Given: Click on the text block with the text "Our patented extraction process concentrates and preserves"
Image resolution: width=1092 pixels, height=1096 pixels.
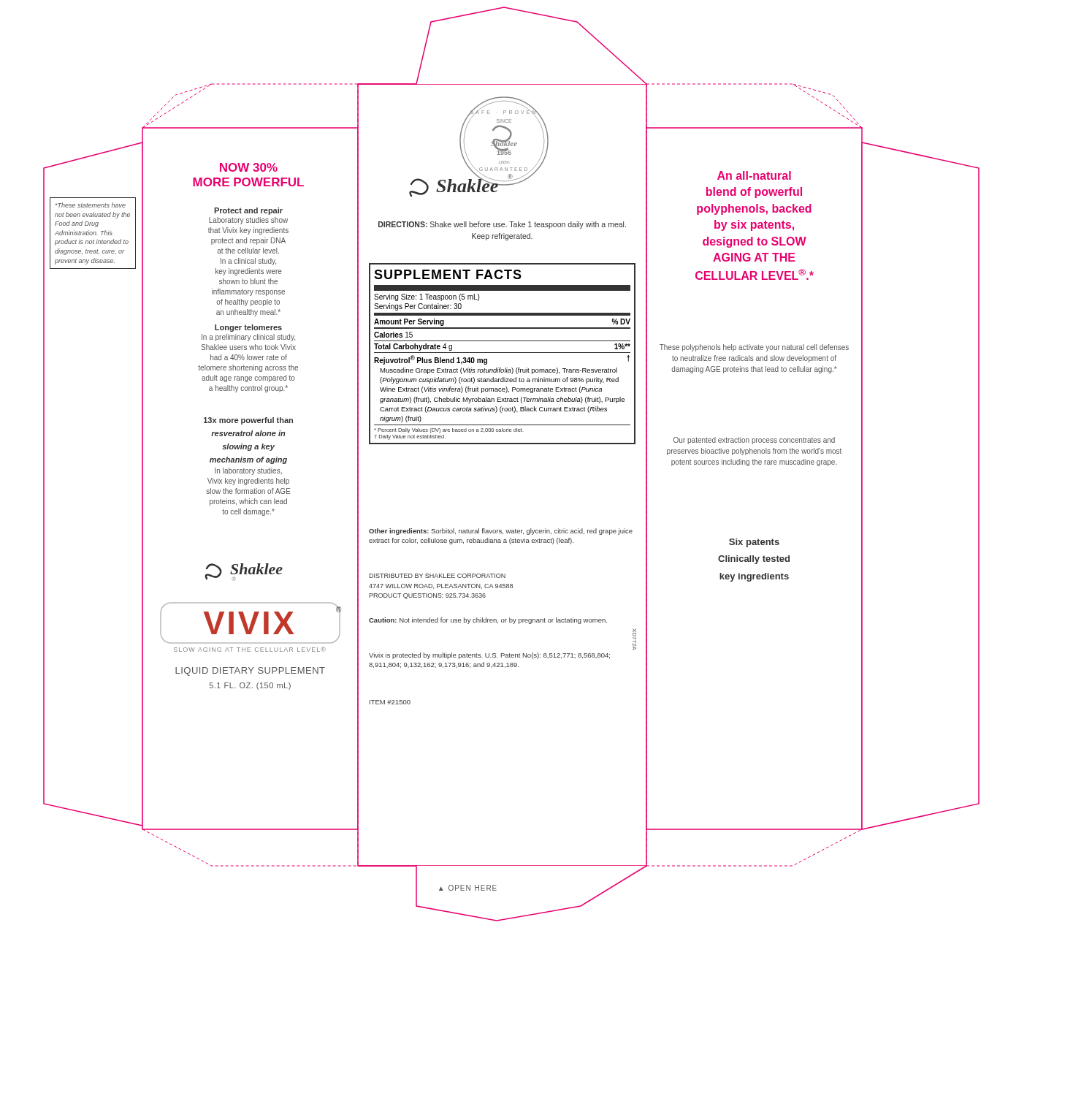Looking at the screenshot, I should point(754,451).
